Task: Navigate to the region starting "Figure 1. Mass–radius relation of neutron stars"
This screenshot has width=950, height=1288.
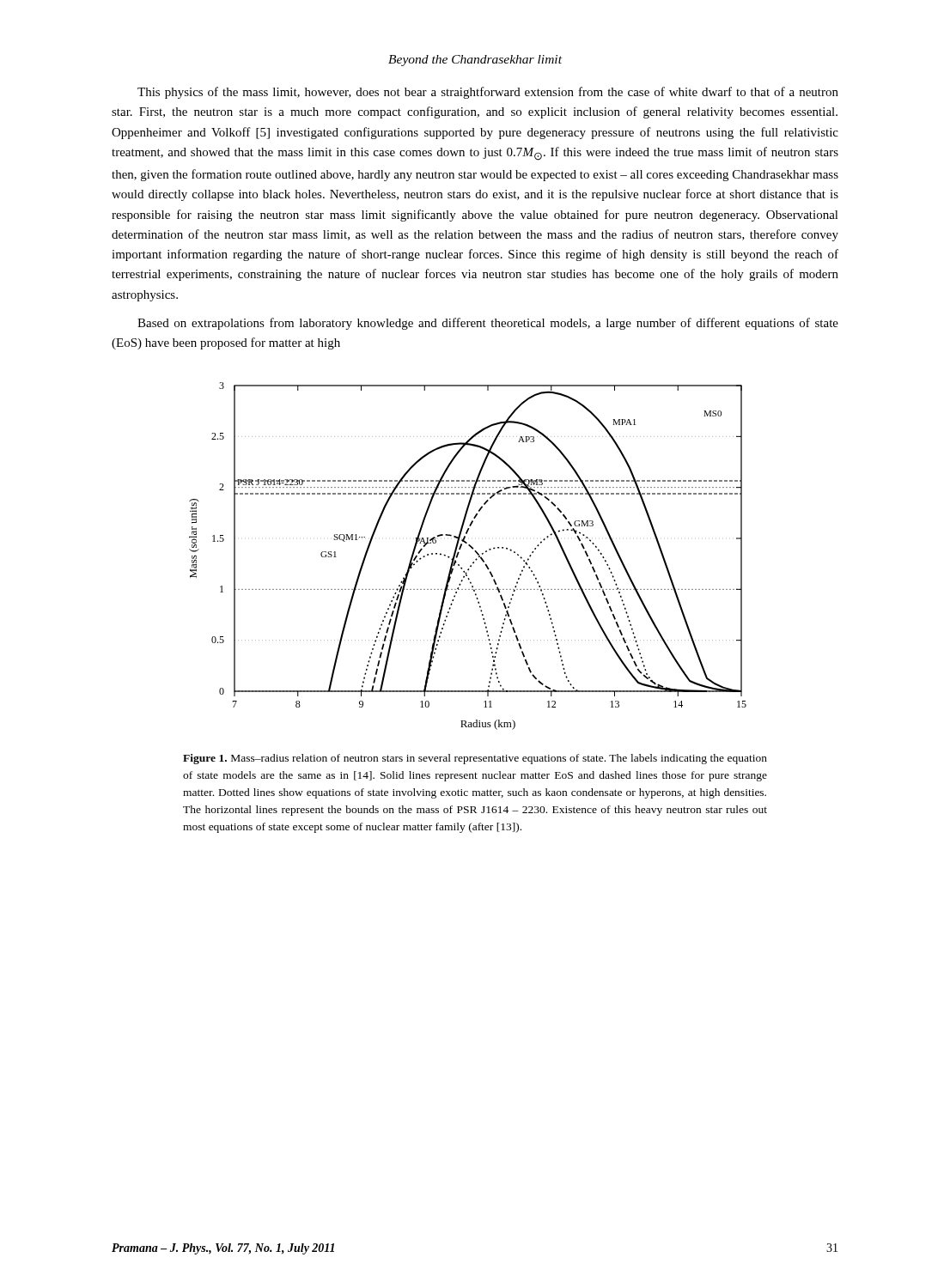Action: (x=475, y=792)
